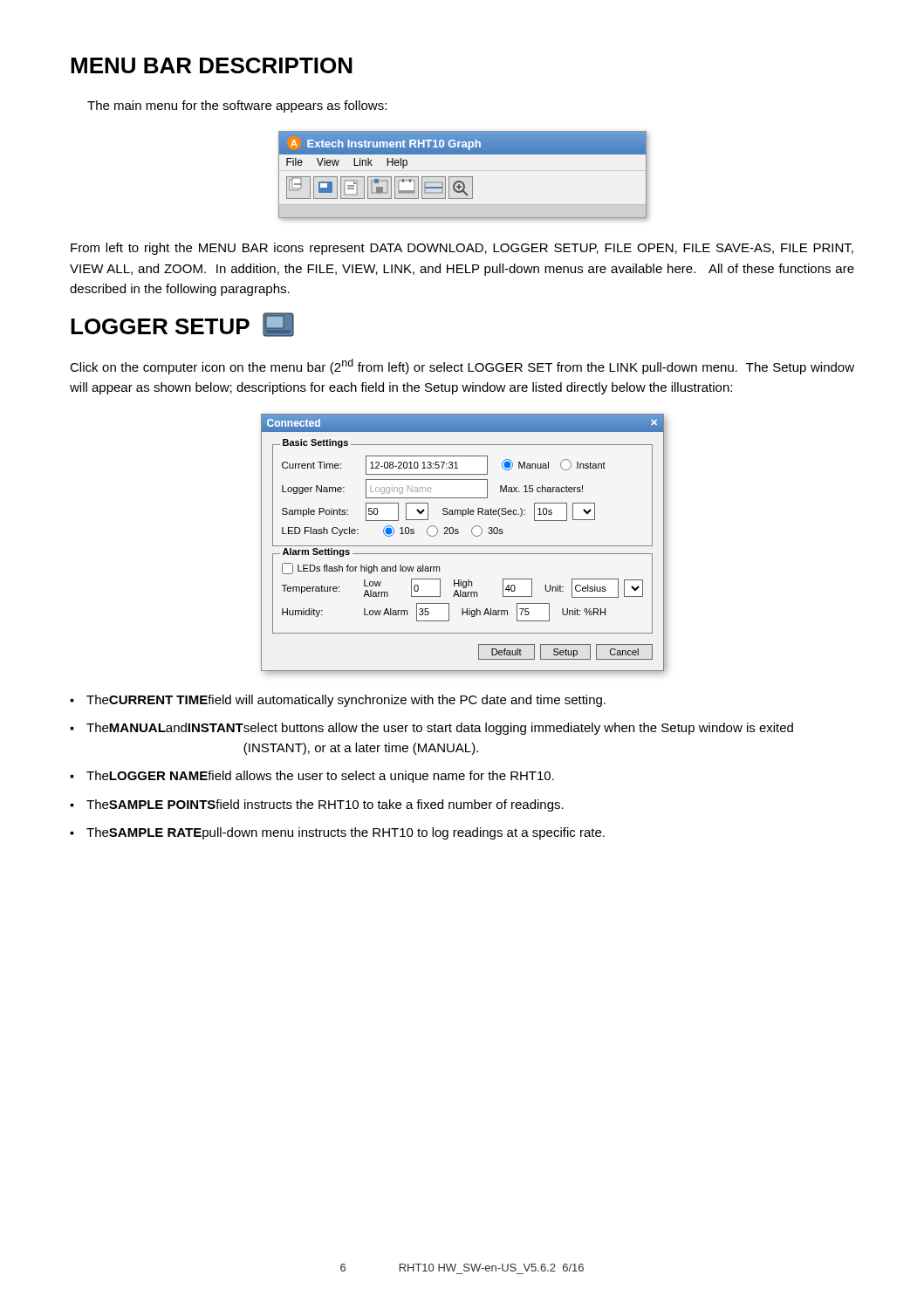Find the block starting "The MANUAL and INSTANT select buttons allow the"
The height and width of the screenshot is (1309, 924).
tap(440, 736)
